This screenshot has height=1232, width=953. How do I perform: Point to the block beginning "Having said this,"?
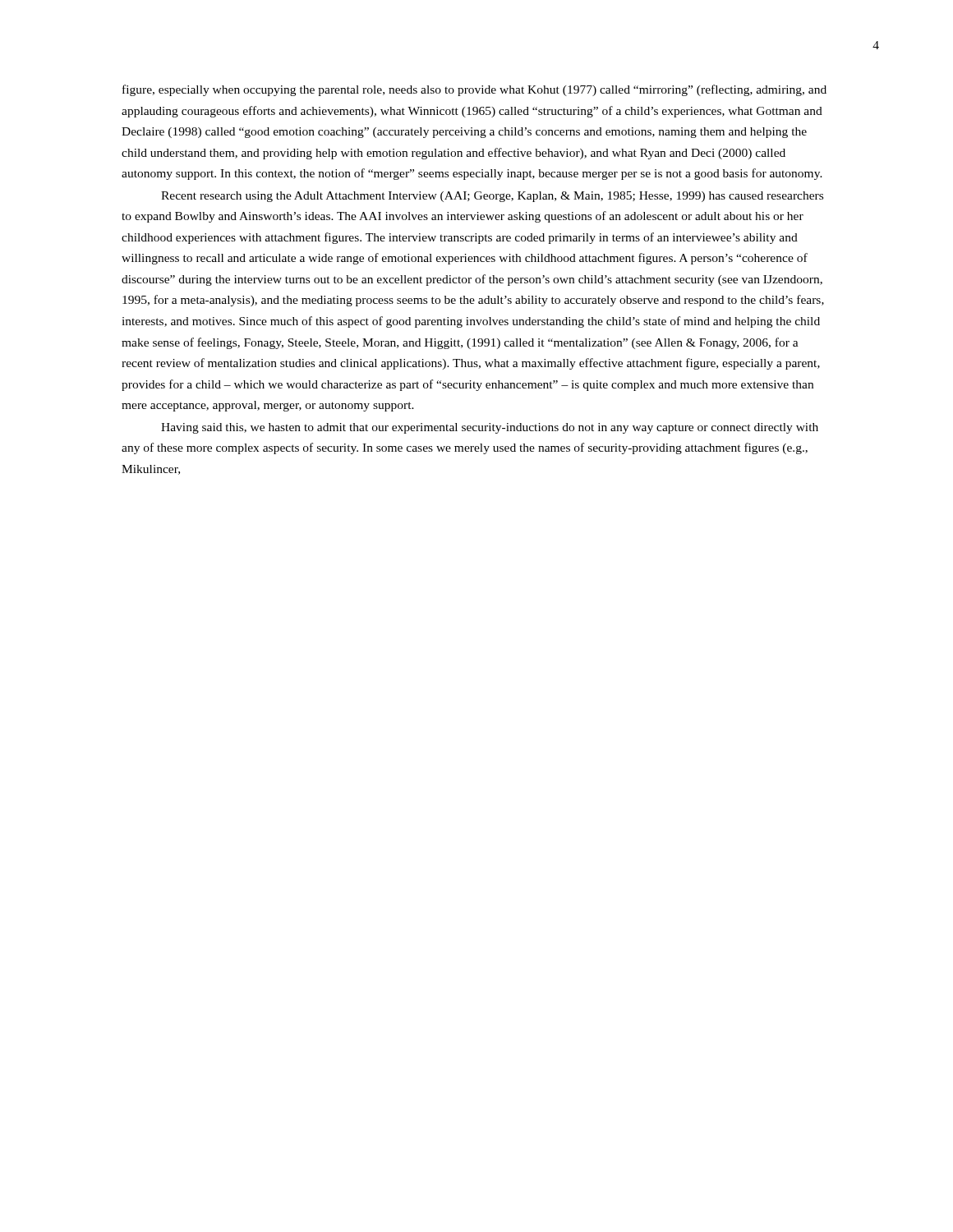(x=476, y=448)
